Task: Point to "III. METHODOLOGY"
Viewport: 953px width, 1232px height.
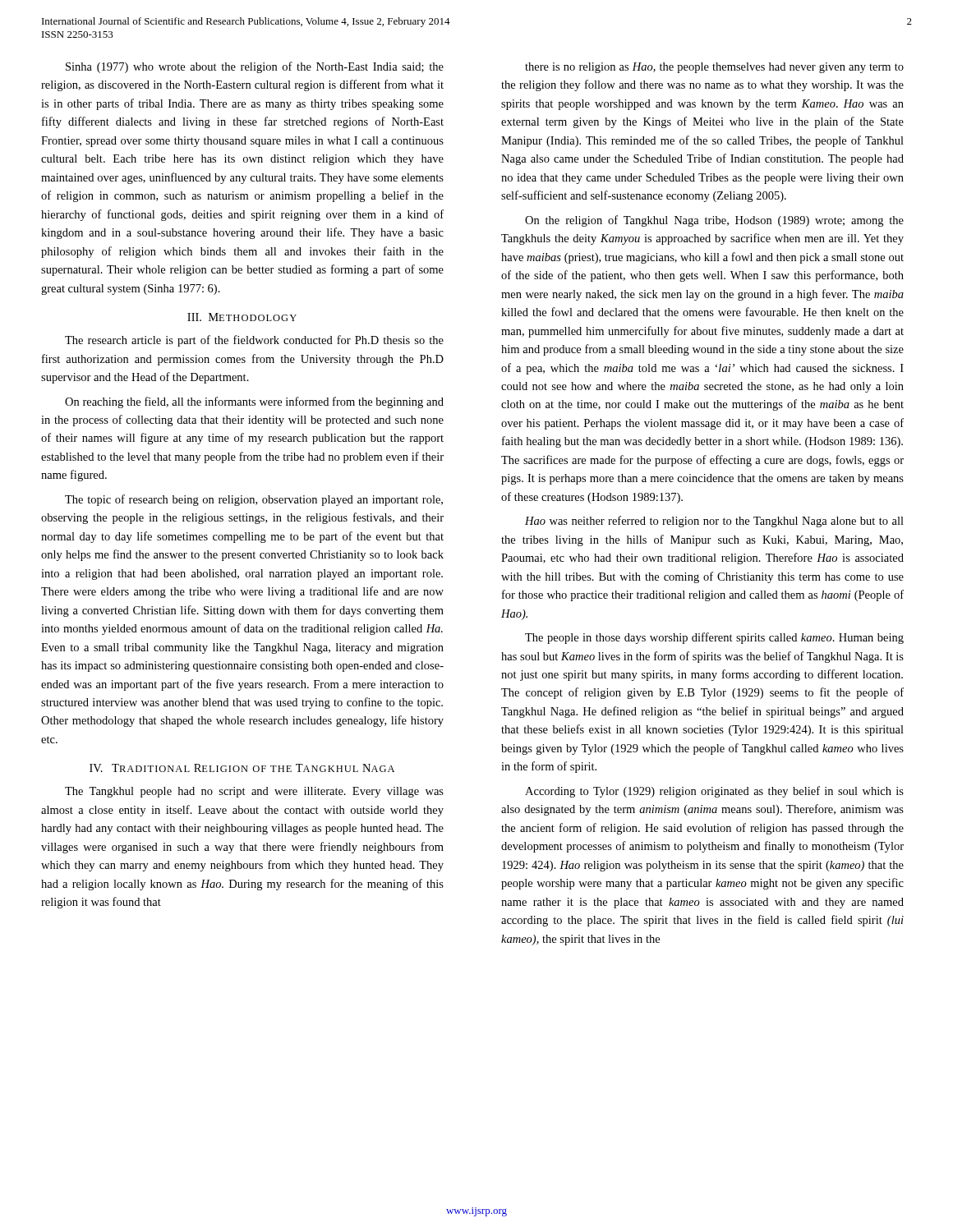Action: click(x=242, y=317)
